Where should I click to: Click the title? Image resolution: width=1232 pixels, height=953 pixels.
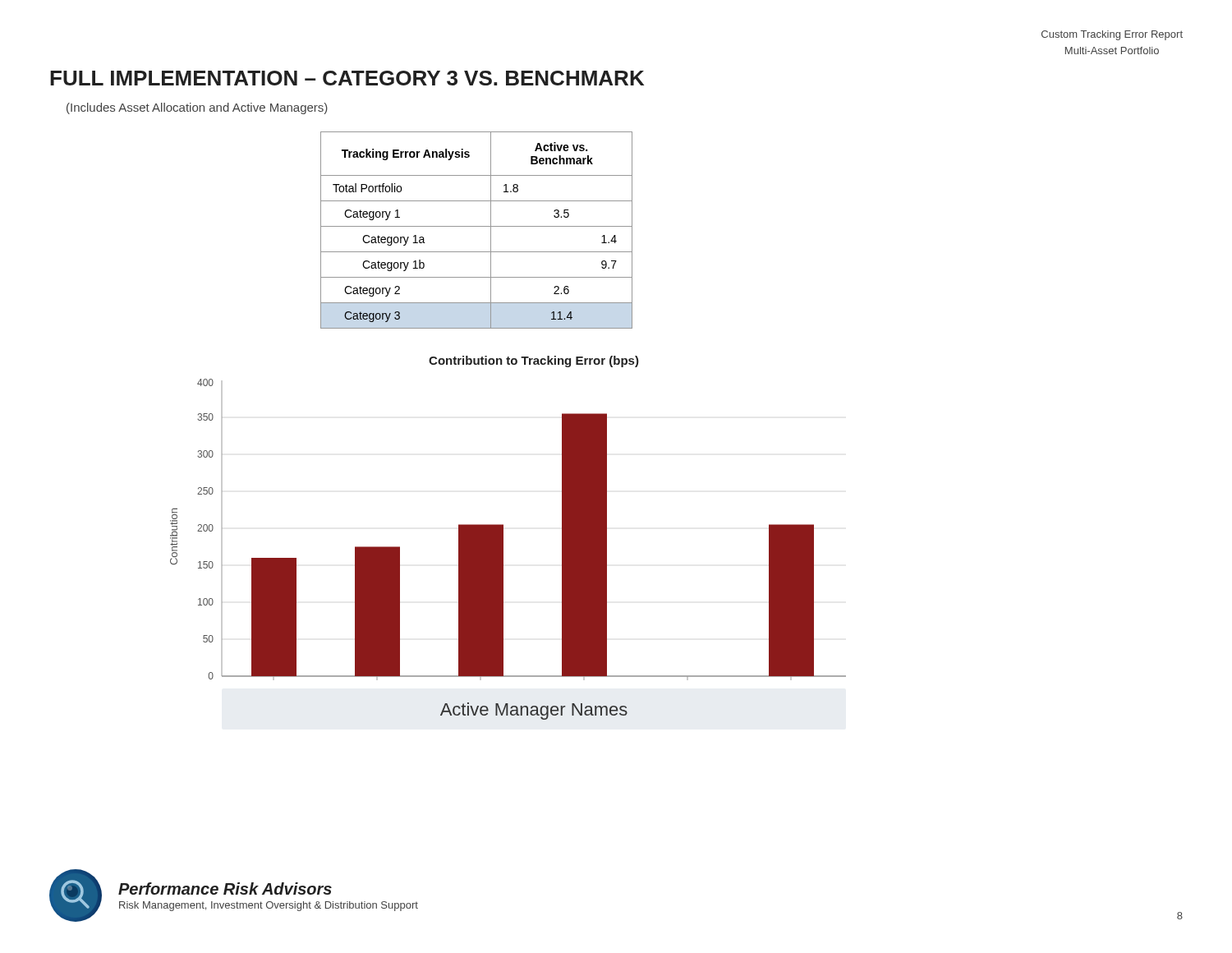tap(347, 78)
